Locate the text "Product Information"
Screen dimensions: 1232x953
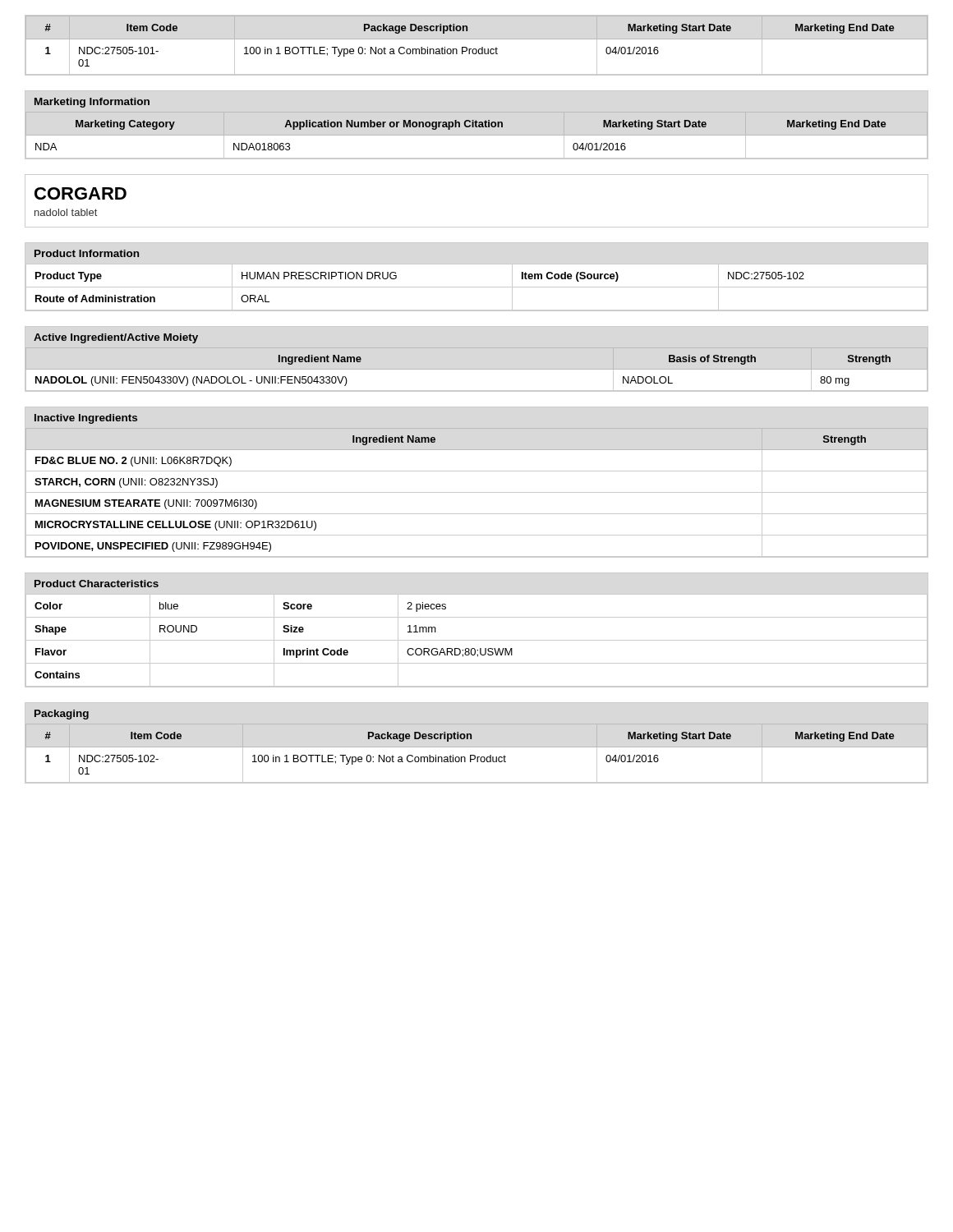coord(87,253)
